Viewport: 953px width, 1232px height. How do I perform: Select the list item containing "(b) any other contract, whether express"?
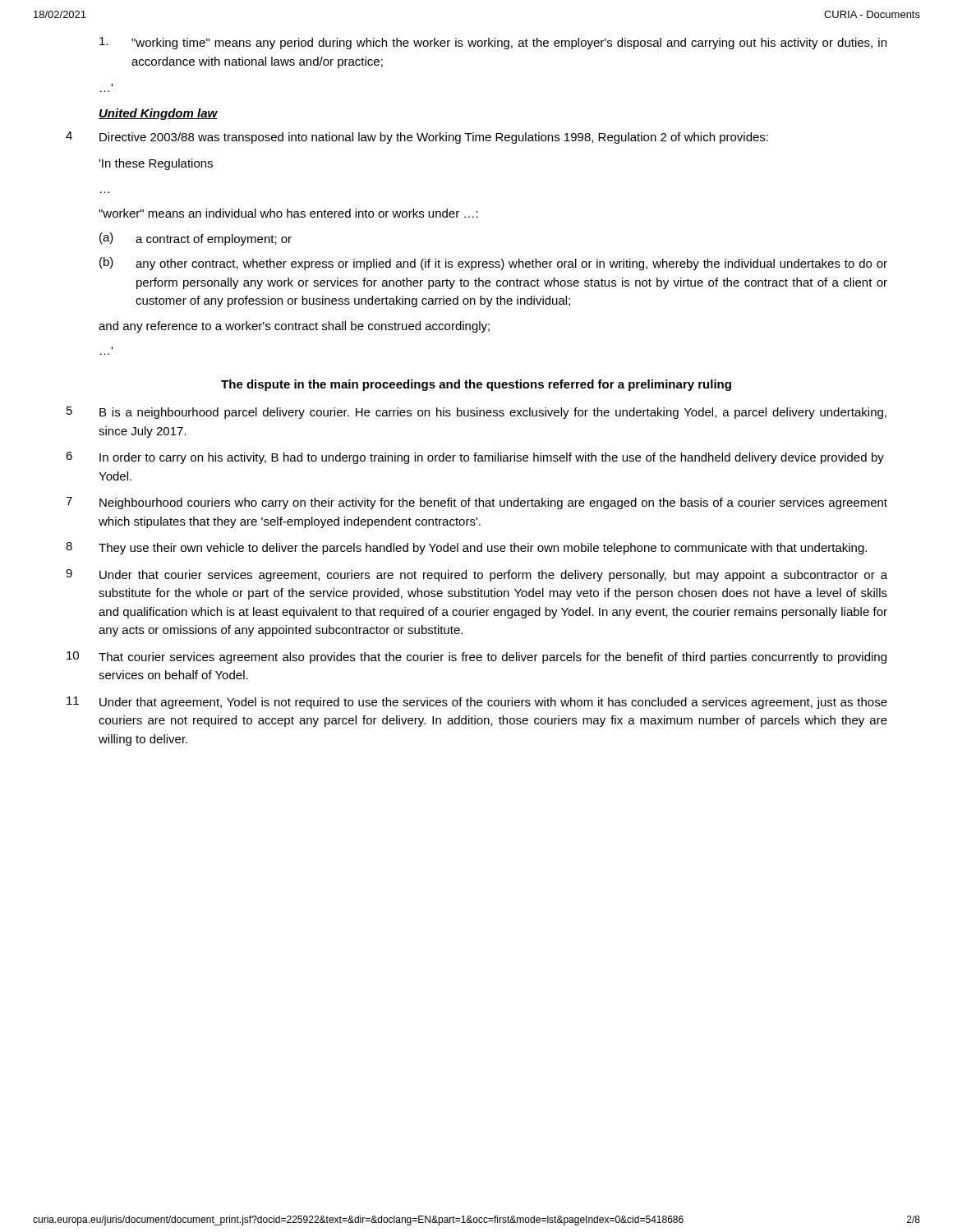tap(493, 282)
